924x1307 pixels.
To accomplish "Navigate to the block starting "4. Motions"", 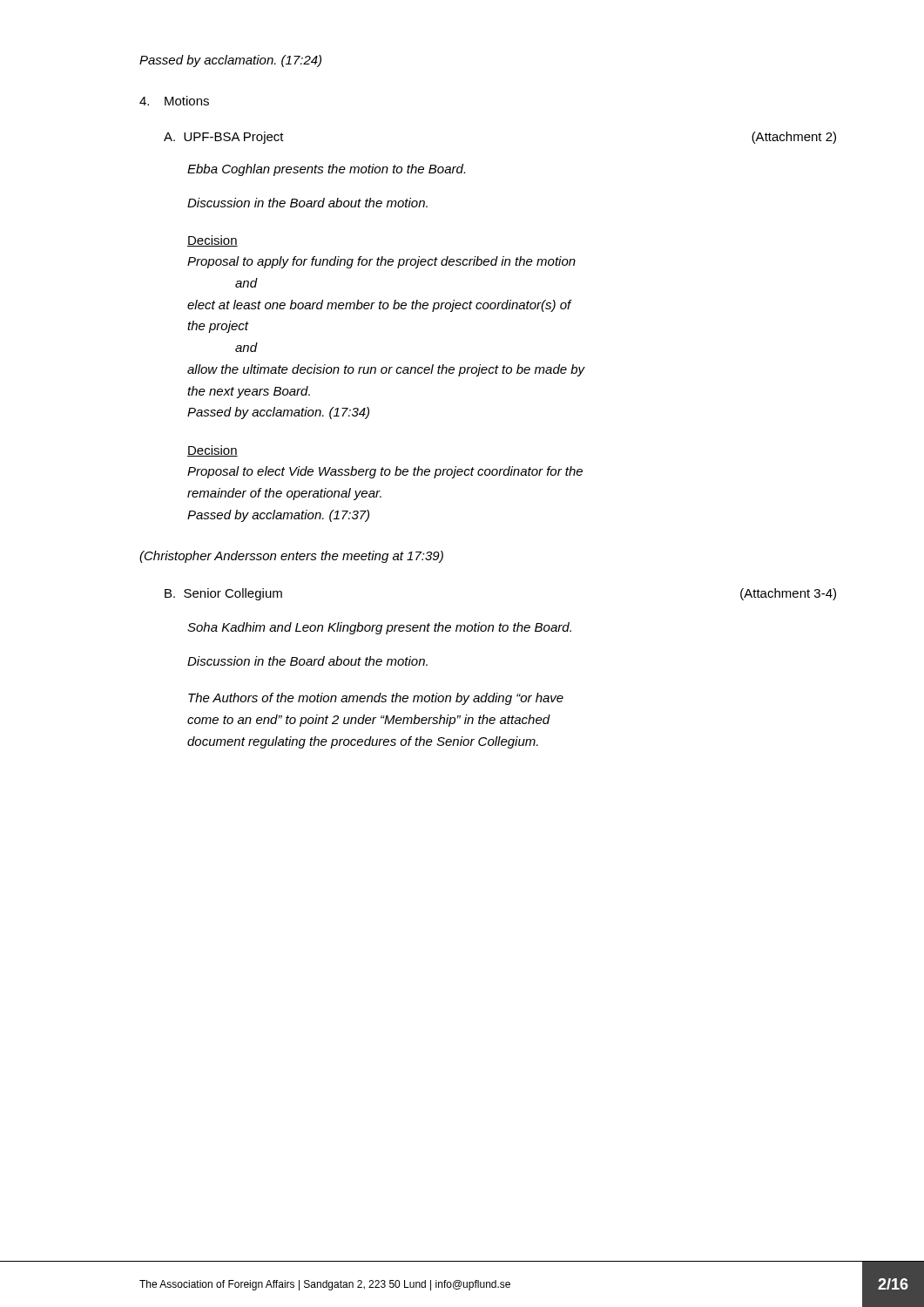I will [174, 101].
